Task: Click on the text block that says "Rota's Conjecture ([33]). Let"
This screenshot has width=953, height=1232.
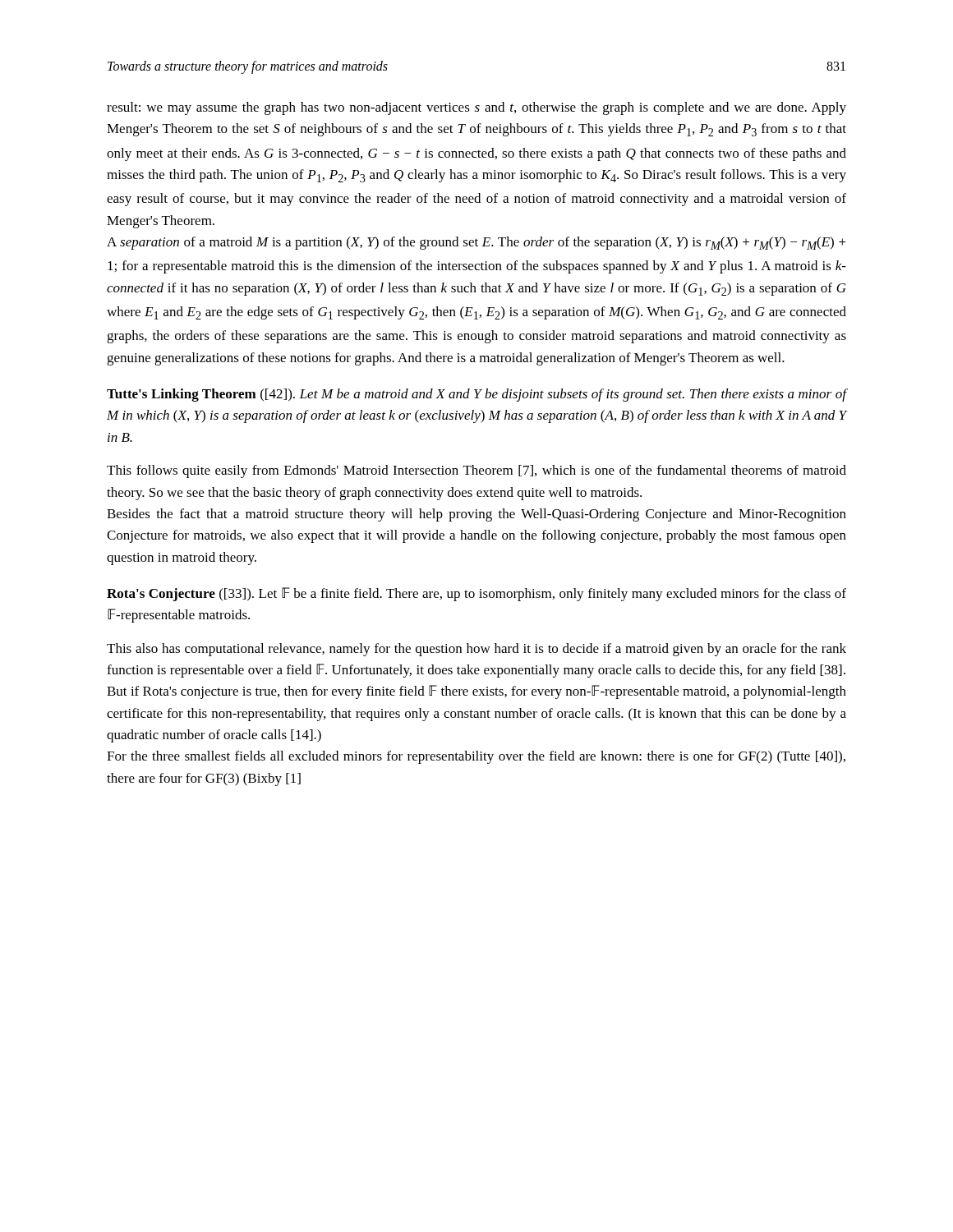Action: 476,605
